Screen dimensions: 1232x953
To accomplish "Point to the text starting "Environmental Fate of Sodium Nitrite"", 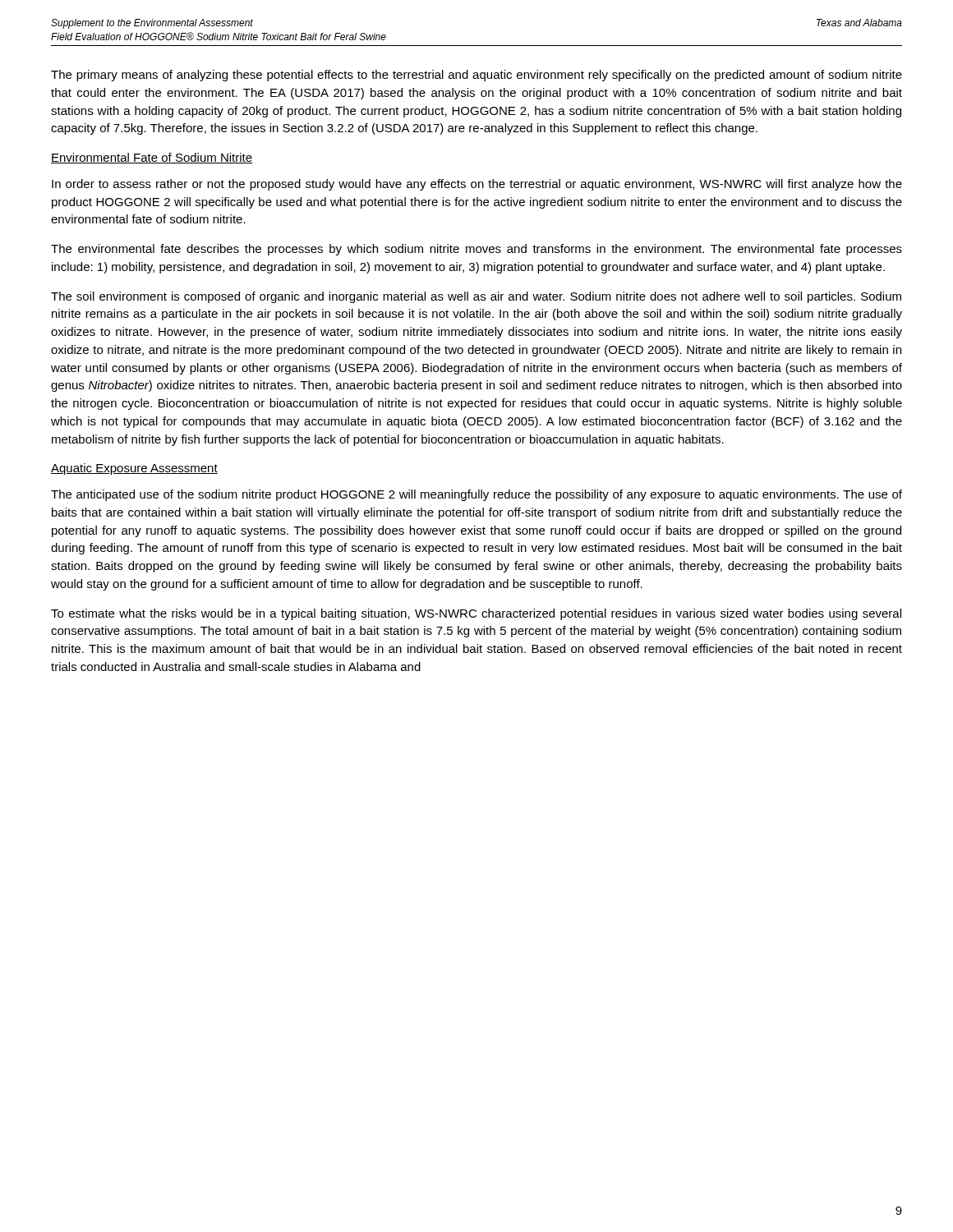I will (152, 157).
